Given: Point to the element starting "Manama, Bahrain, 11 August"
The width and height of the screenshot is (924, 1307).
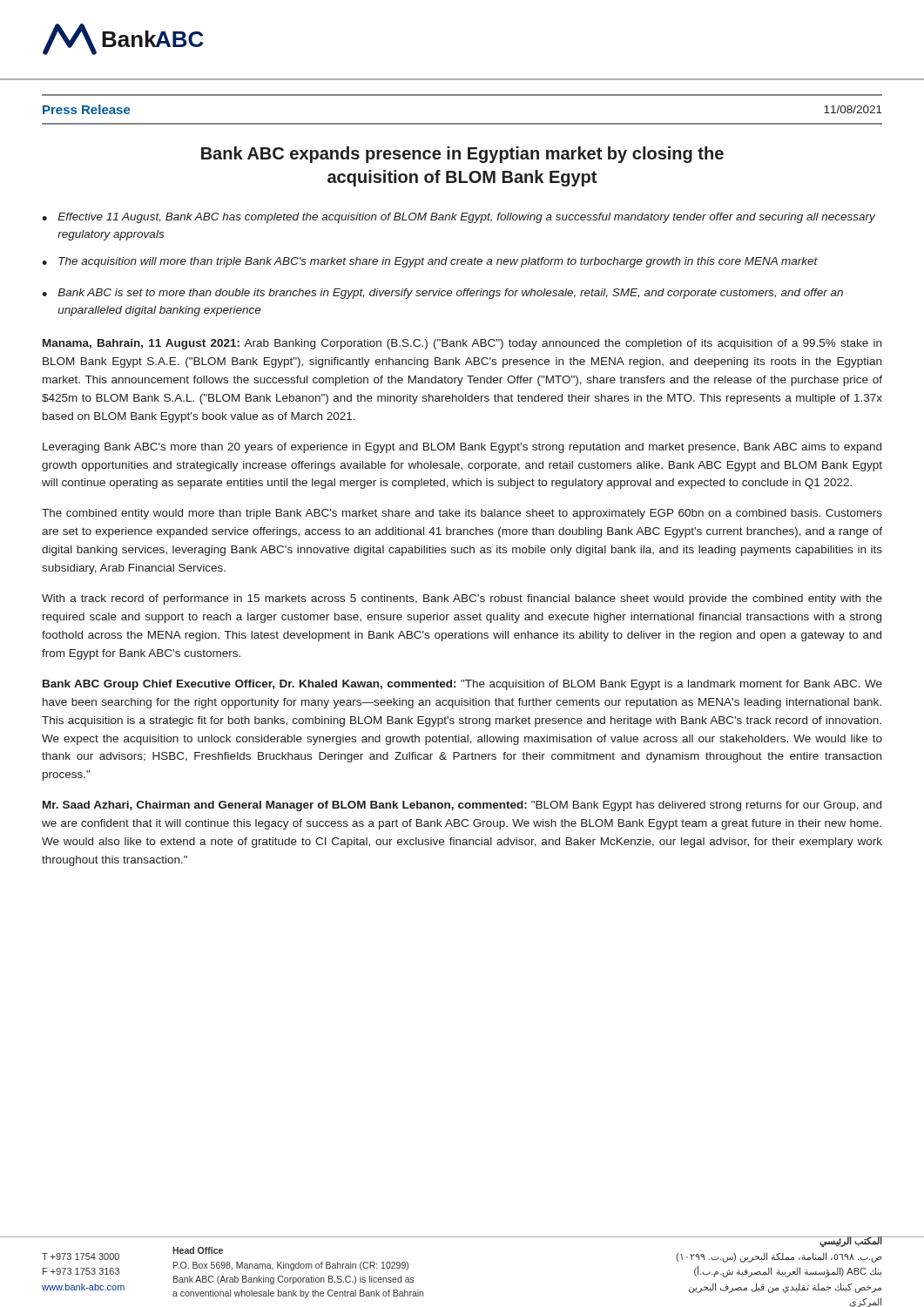Looking at the screenshot, I should [x=462, y=379].
